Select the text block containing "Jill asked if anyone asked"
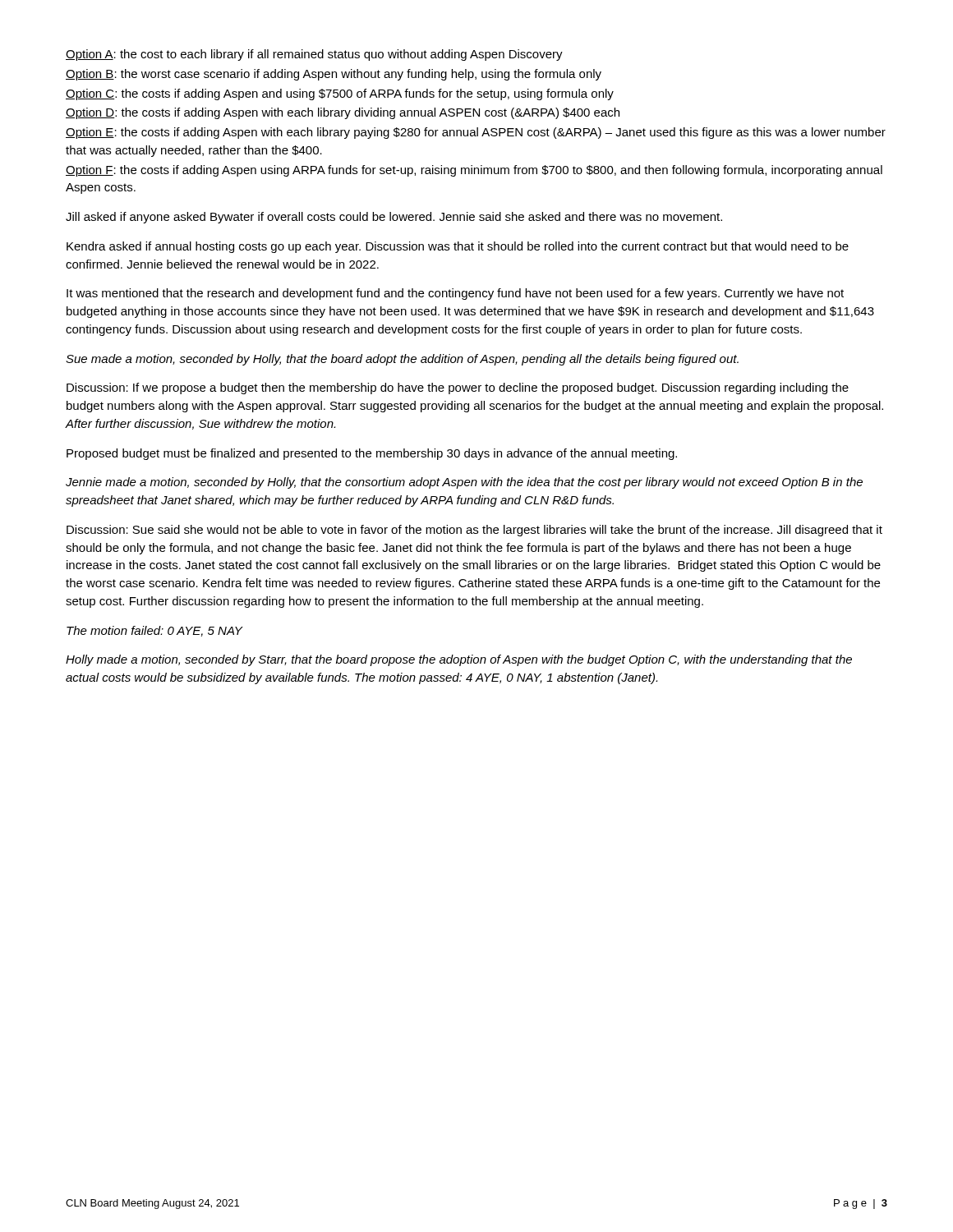 point(395,216)
